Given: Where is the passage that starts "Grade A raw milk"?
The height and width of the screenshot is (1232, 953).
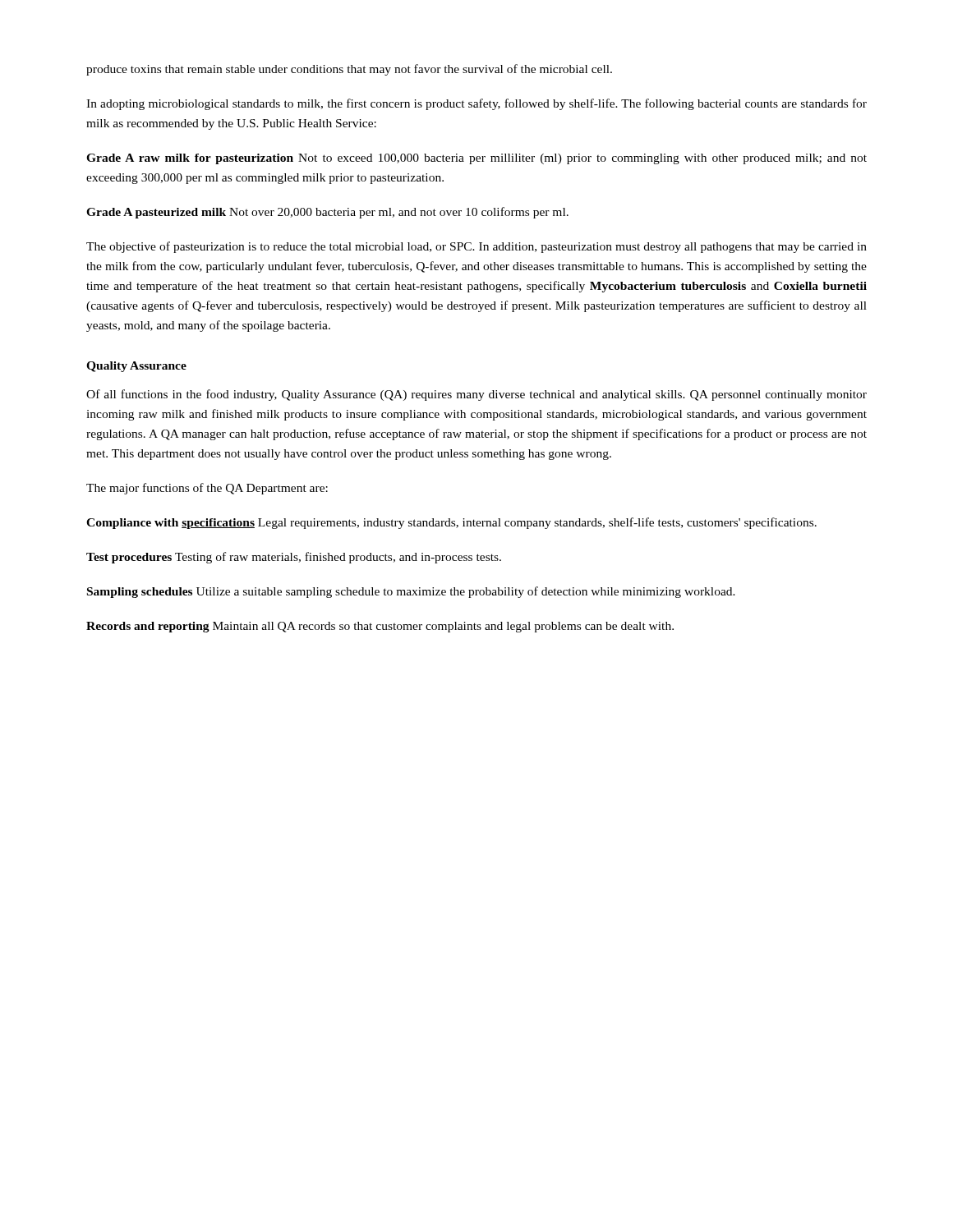Looking at the screenshot, I should tap(476, 167).
